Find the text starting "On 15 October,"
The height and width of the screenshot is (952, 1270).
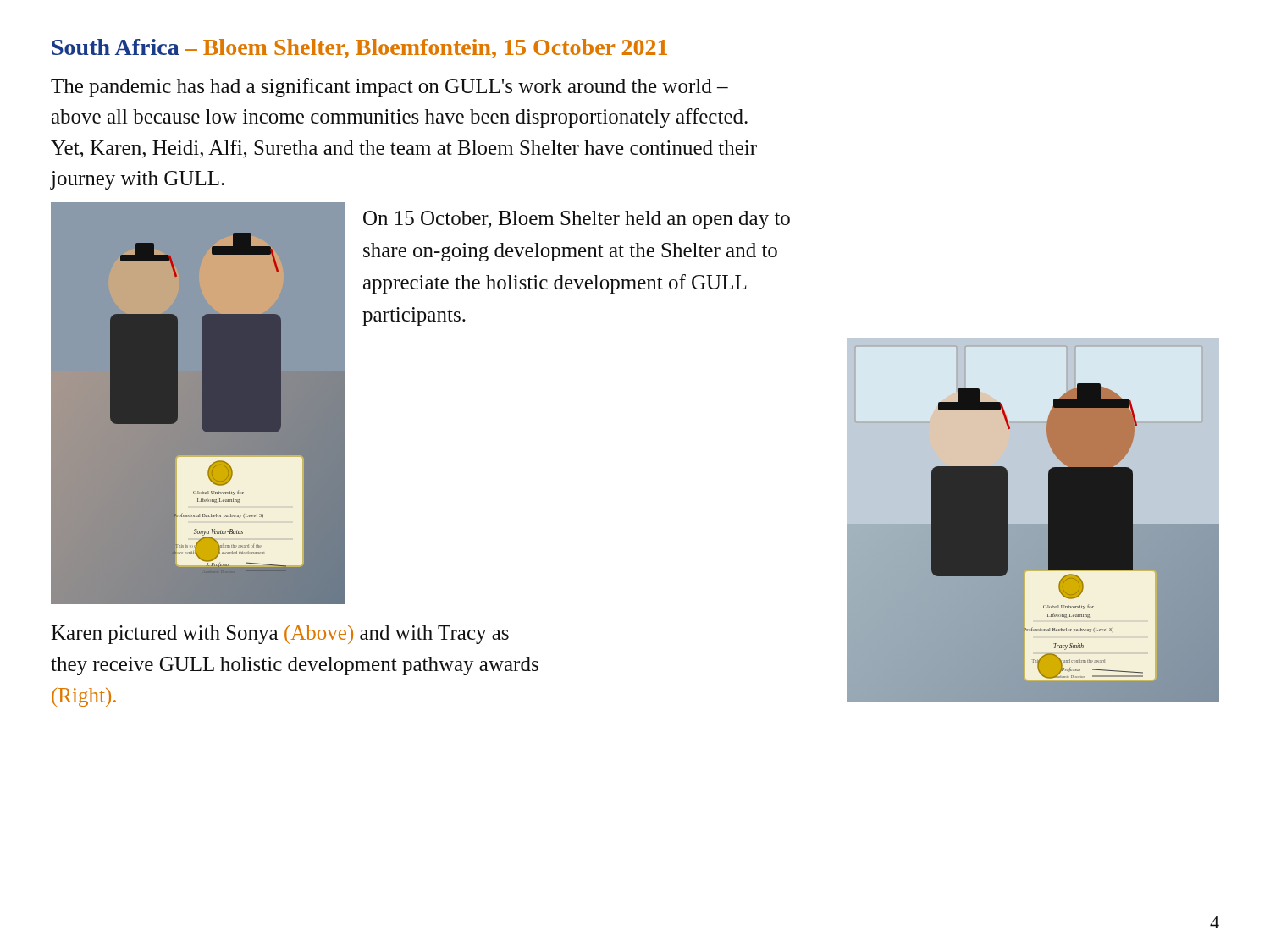[577, 266]
